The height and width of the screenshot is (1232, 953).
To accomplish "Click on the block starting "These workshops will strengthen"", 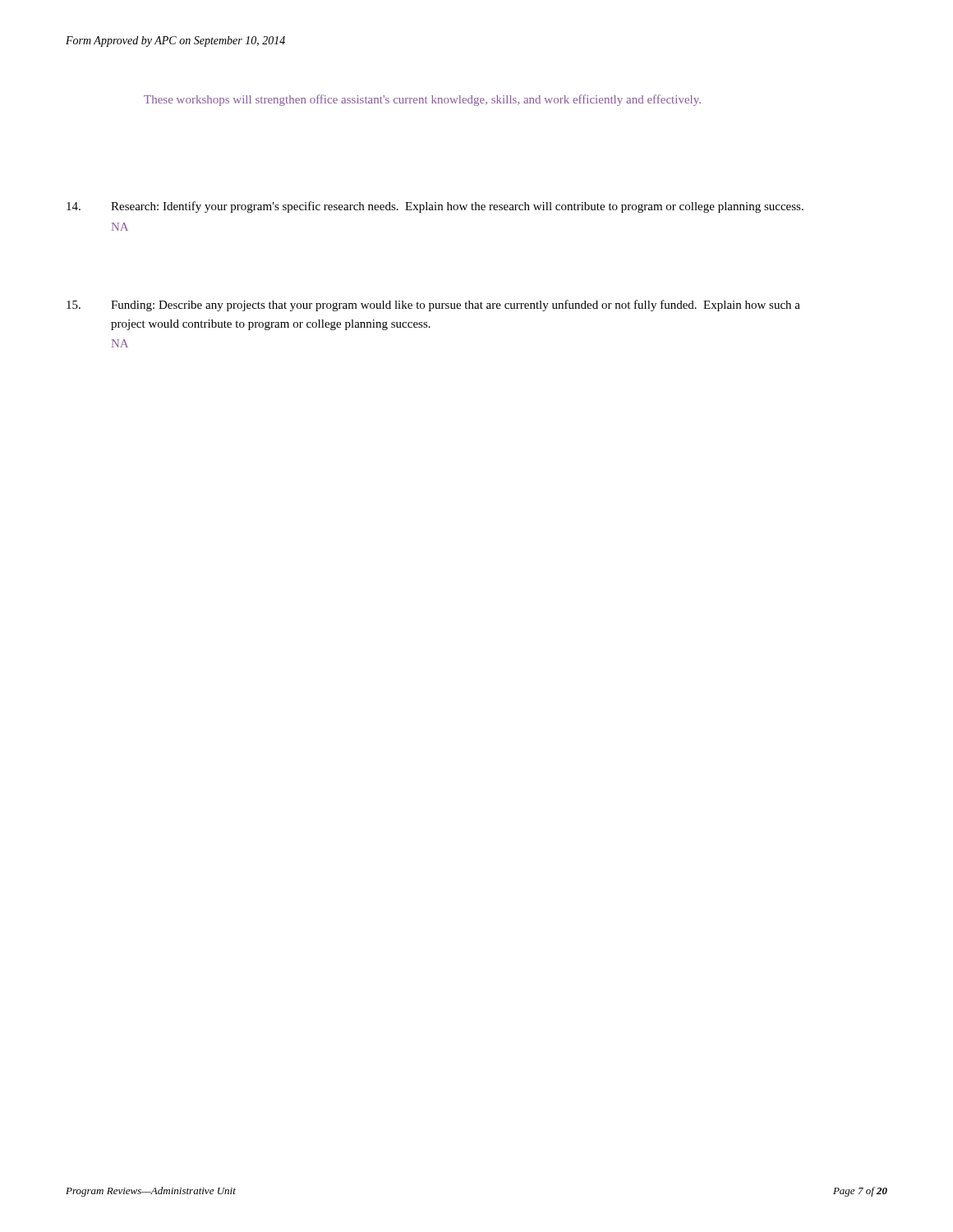I will [423, 99].
